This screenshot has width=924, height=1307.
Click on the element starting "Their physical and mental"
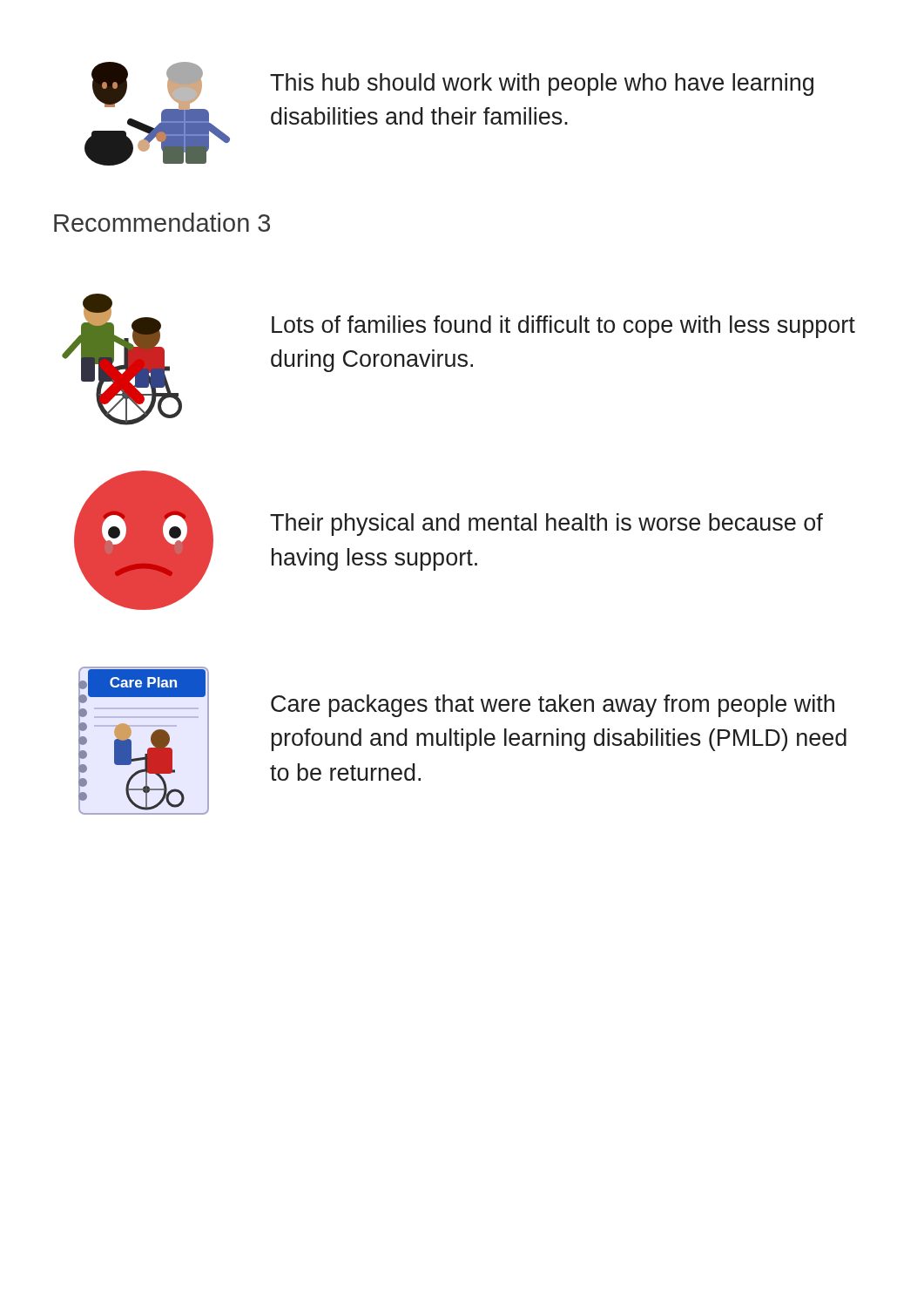point(546,540)
